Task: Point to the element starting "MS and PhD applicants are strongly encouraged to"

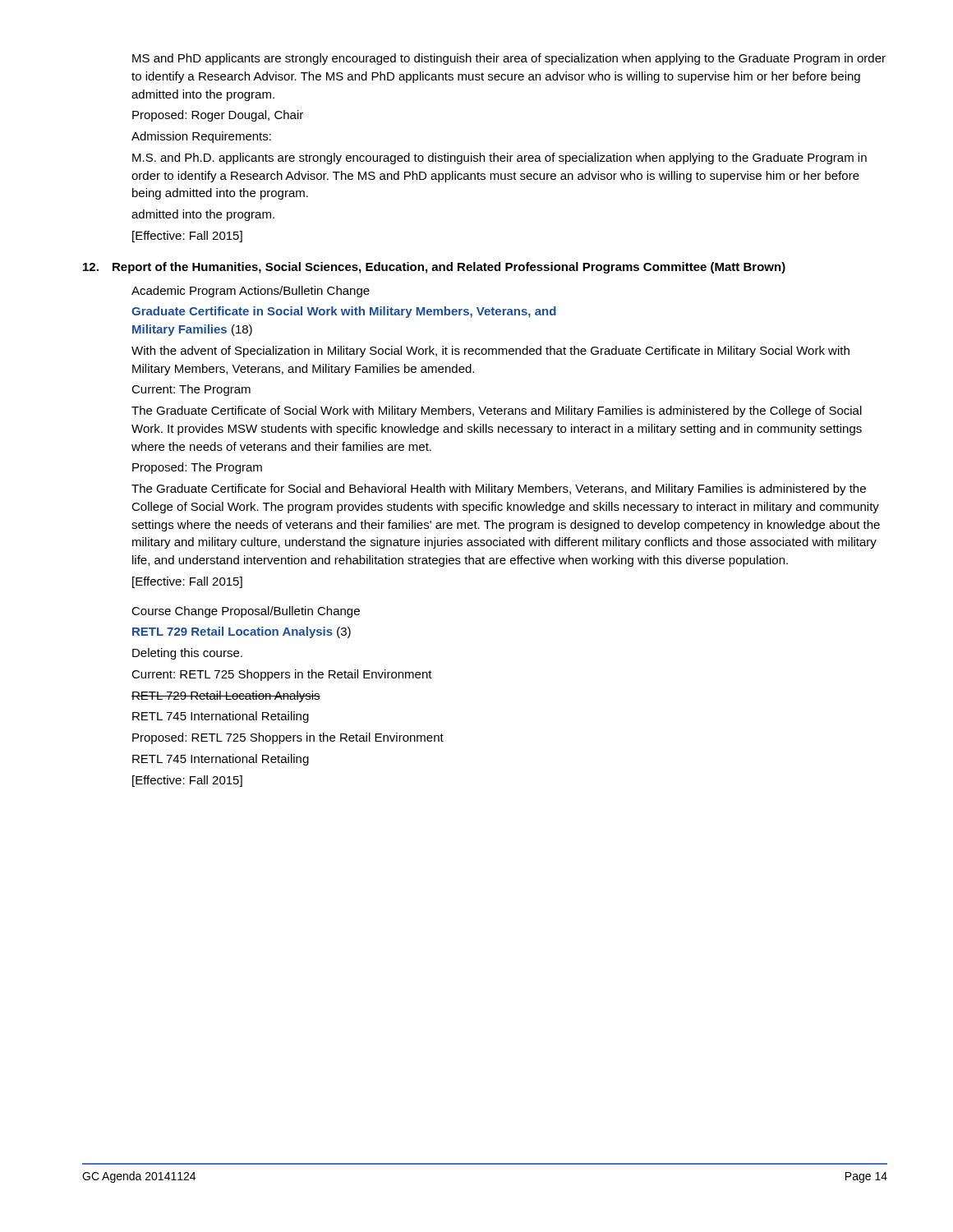Action: point(509,147)
